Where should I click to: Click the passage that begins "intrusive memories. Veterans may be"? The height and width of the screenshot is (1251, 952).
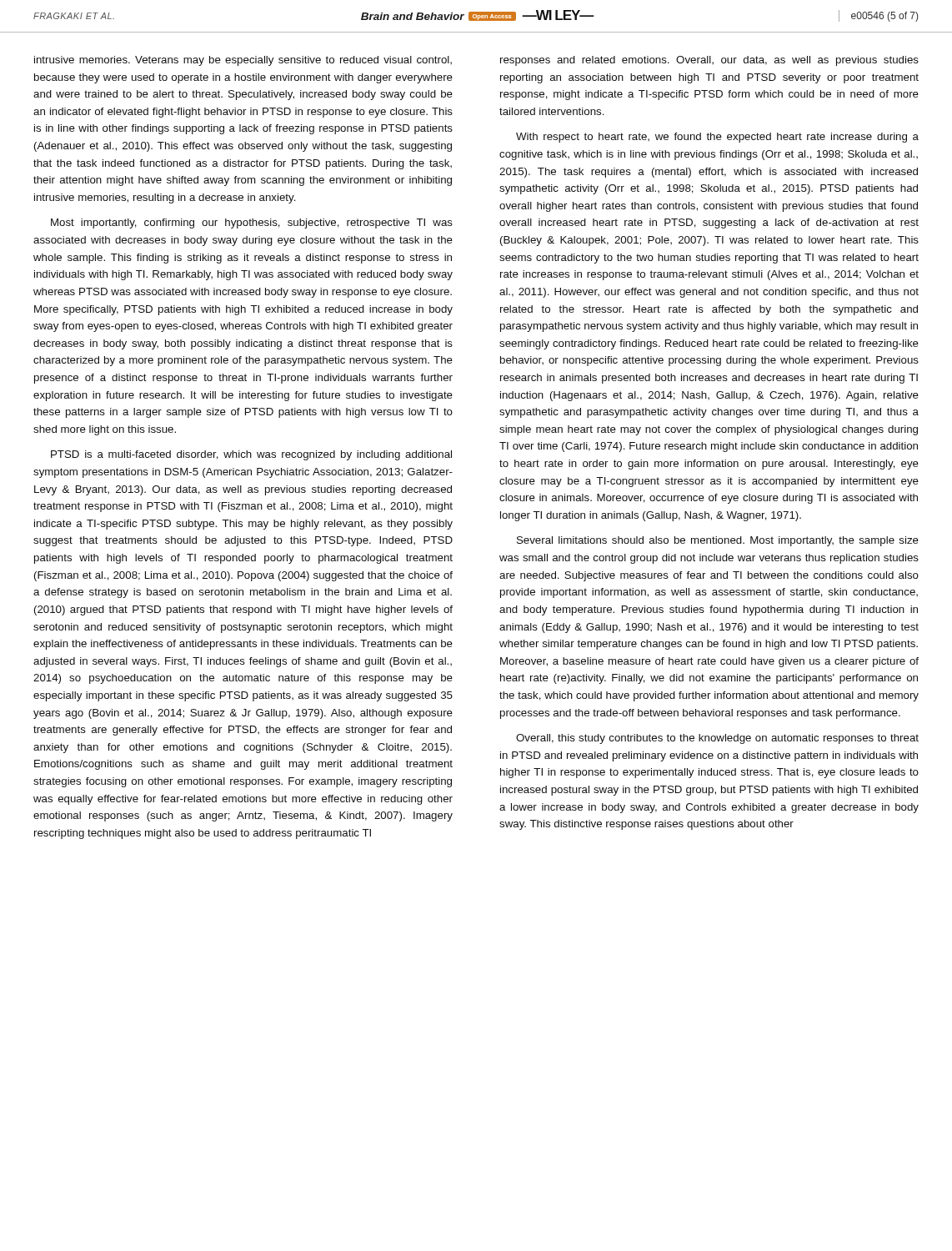[243, 447]
